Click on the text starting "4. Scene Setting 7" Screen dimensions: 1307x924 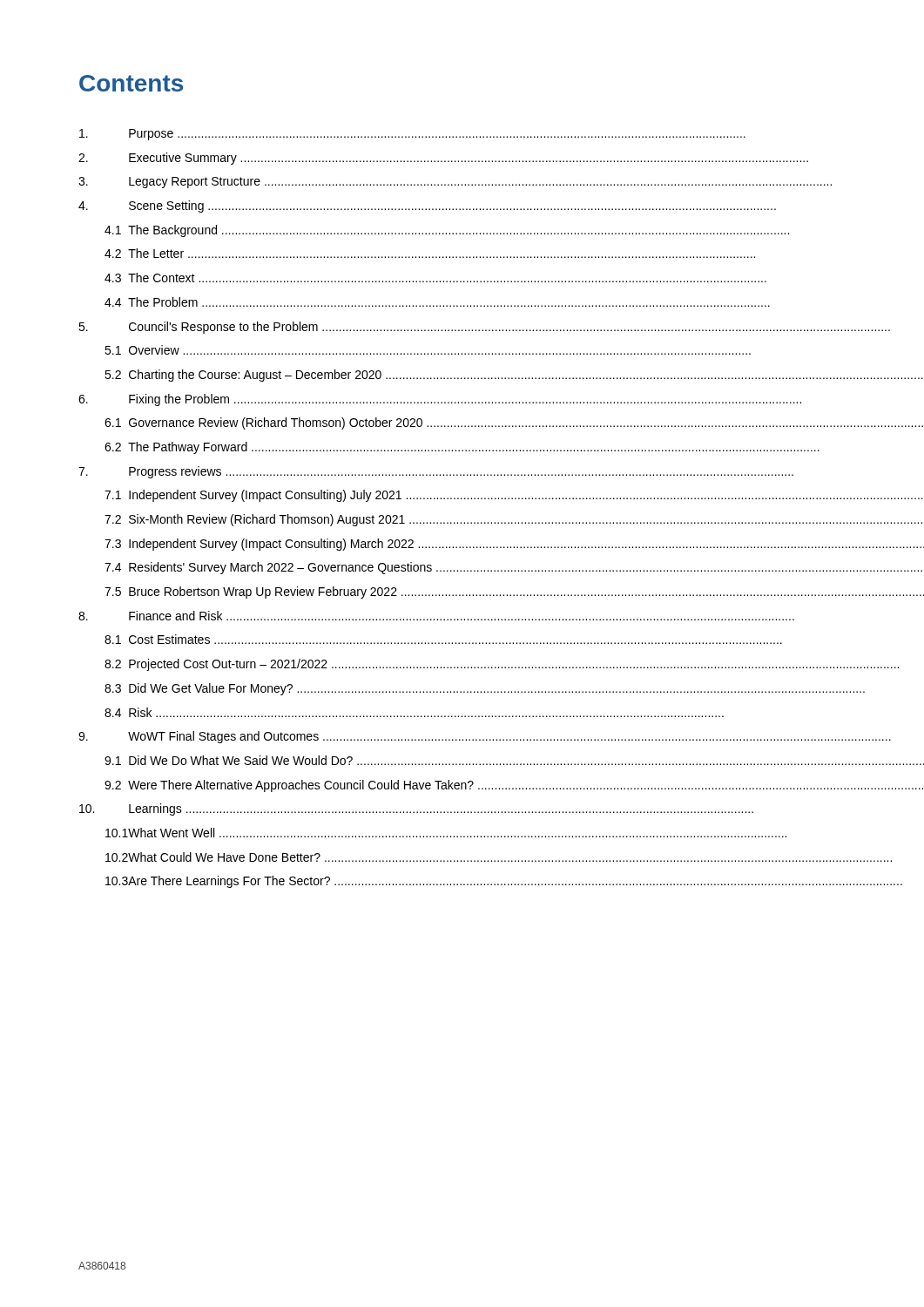point(501,206)
